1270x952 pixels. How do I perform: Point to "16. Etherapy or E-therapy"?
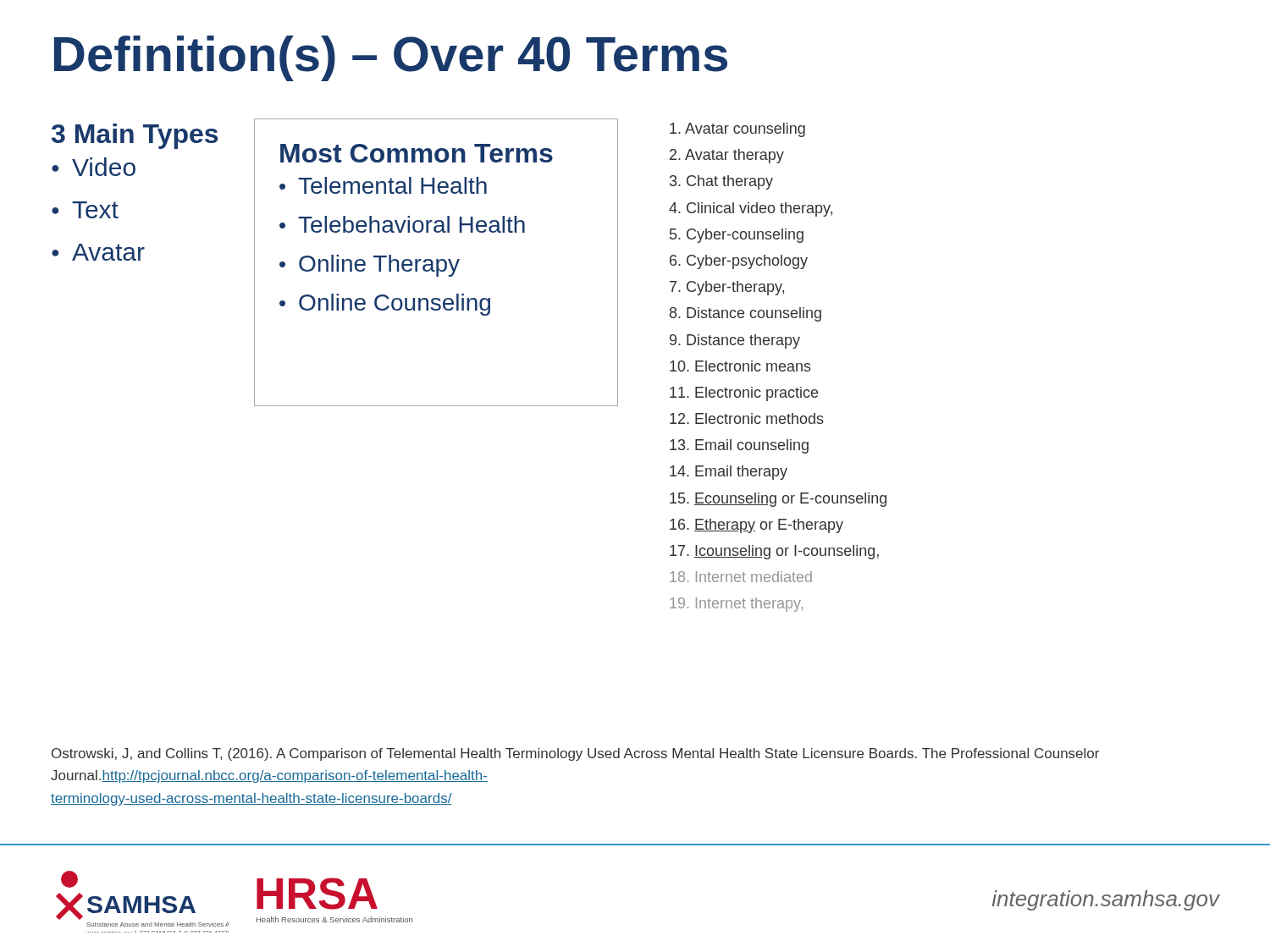(756, 525)
